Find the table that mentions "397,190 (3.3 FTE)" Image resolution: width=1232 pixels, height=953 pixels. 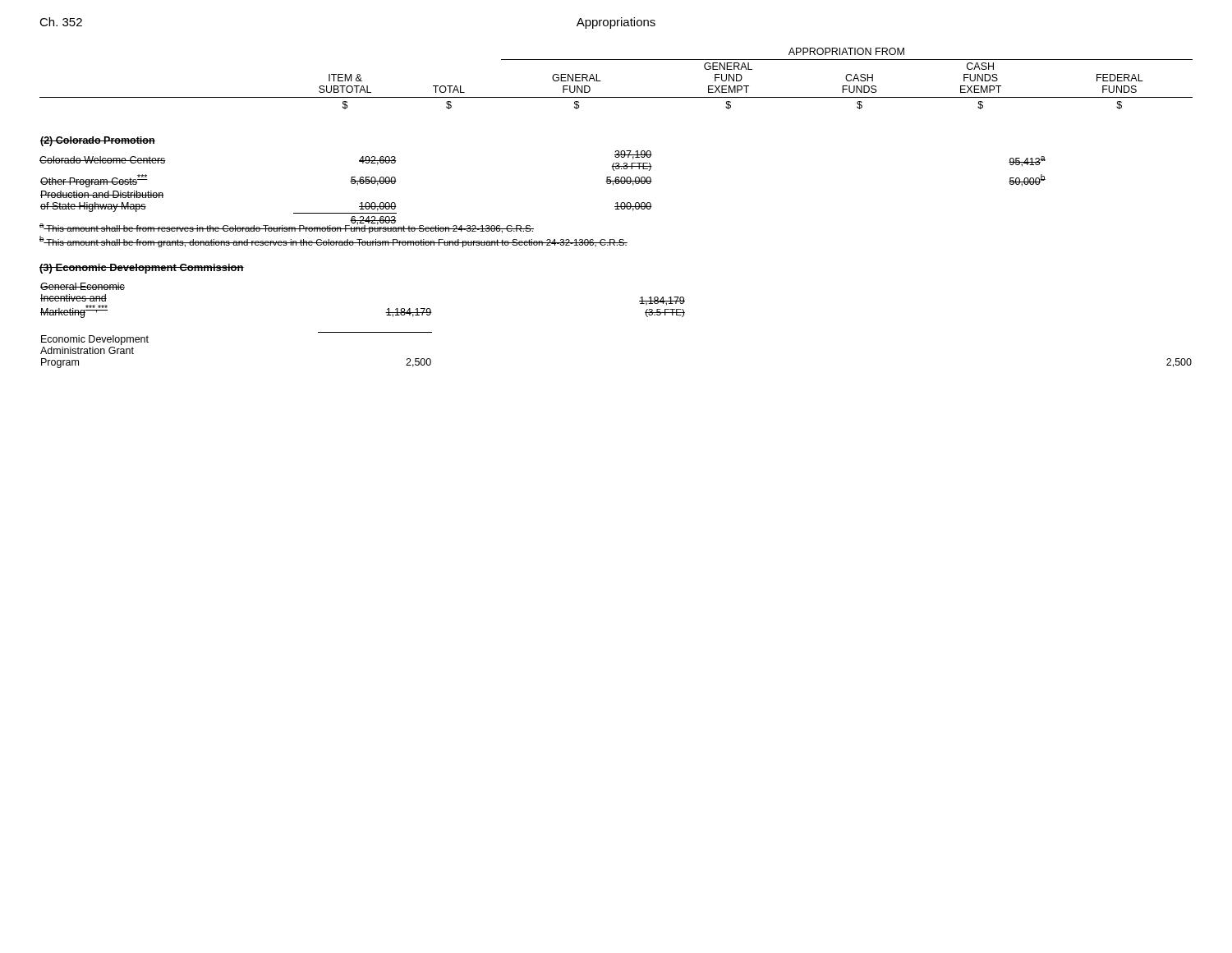click(616, 142)
